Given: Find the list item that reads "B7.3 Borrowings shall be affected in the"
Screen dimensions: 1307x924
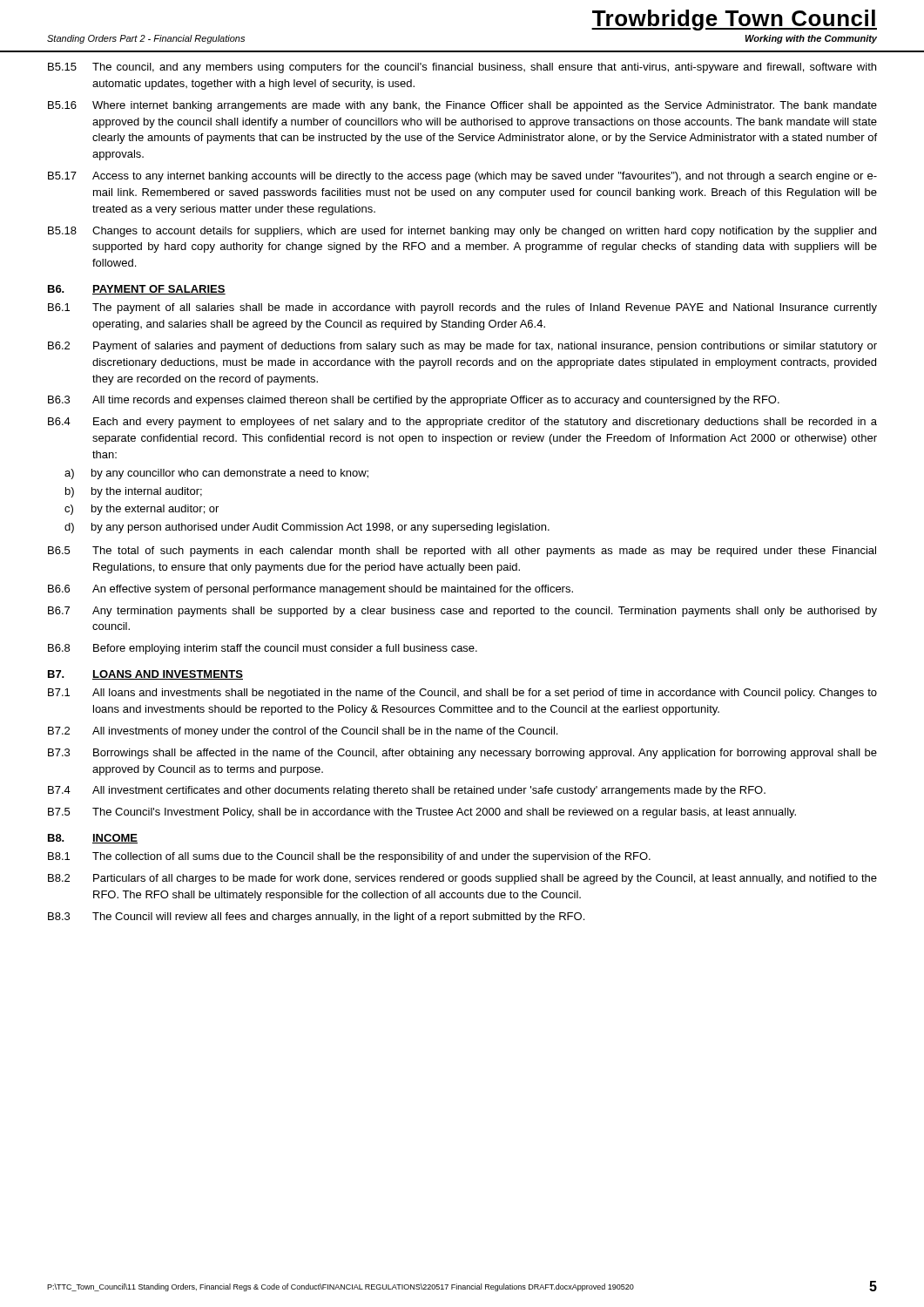Looking at the screenshot, I should click(462, 761).
